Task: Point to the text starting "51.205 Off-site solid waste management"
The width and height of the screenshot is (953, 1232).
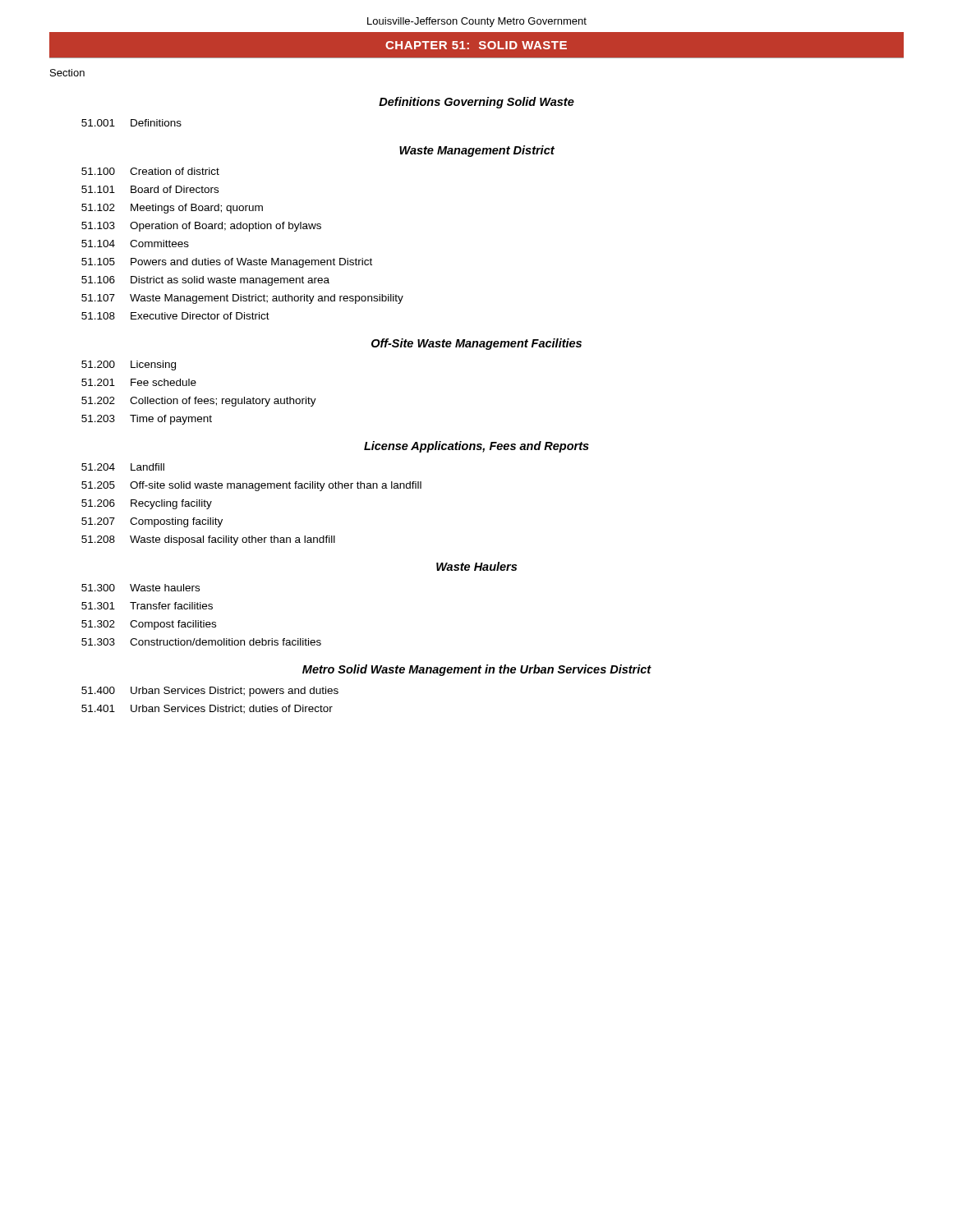Action: 251,486
